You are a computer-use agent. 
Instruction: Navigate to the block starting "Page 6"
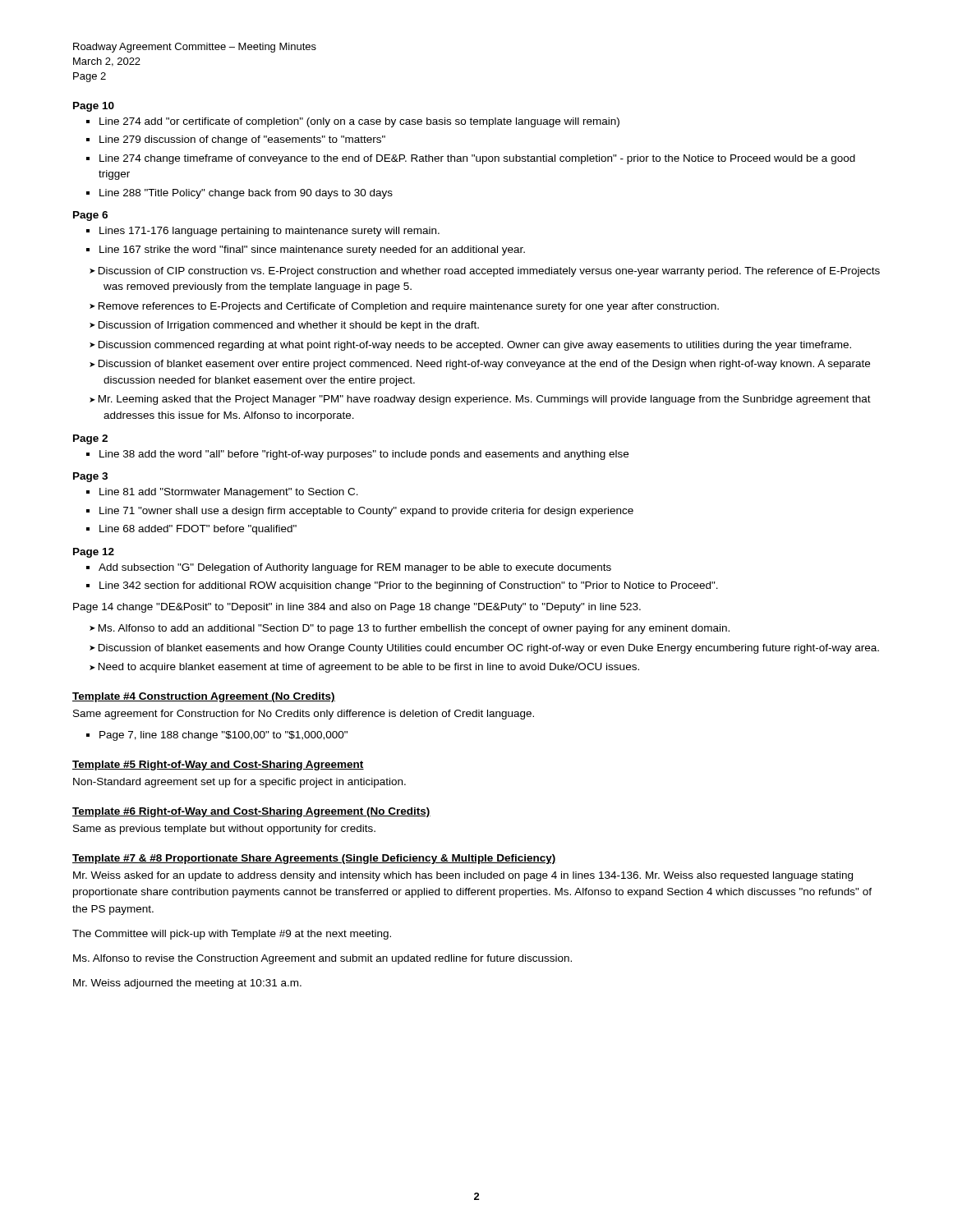click(90, 215)
